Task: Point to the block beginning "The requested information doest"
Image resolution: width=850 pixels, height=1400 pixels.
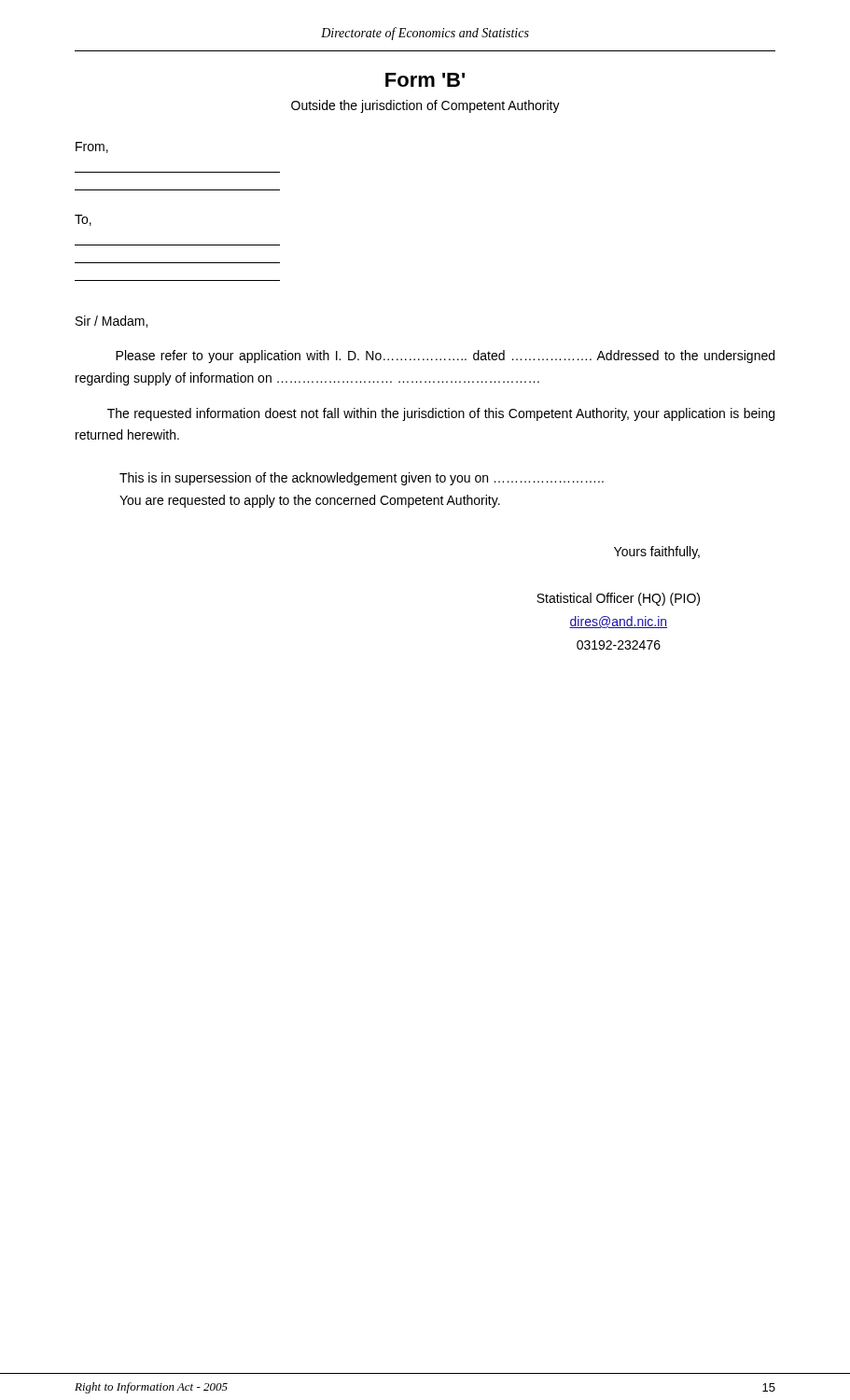Action: (425, 424)
